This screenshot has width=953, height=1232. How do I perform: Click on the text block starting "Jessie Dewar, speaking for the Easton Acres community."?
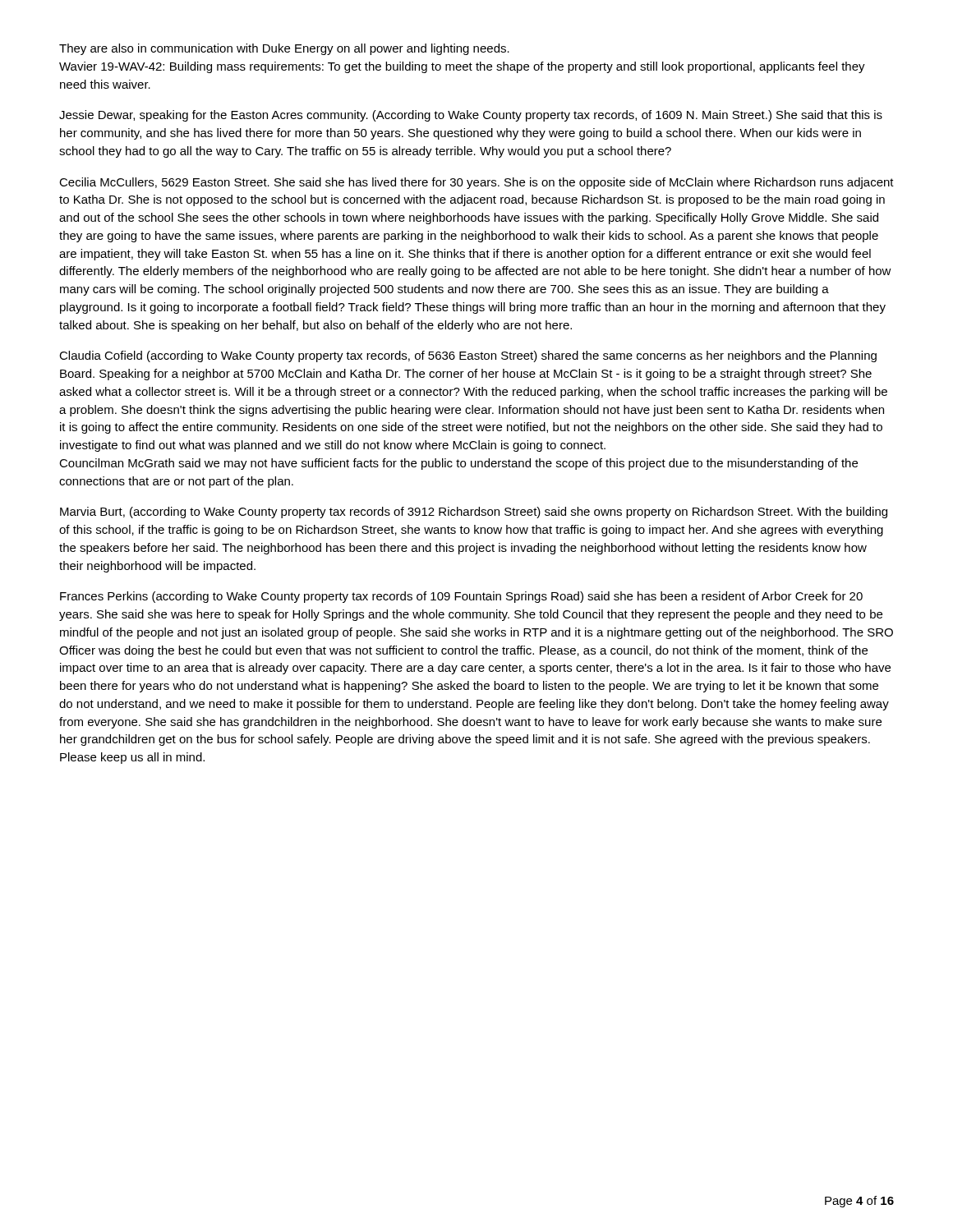point(471,133)
